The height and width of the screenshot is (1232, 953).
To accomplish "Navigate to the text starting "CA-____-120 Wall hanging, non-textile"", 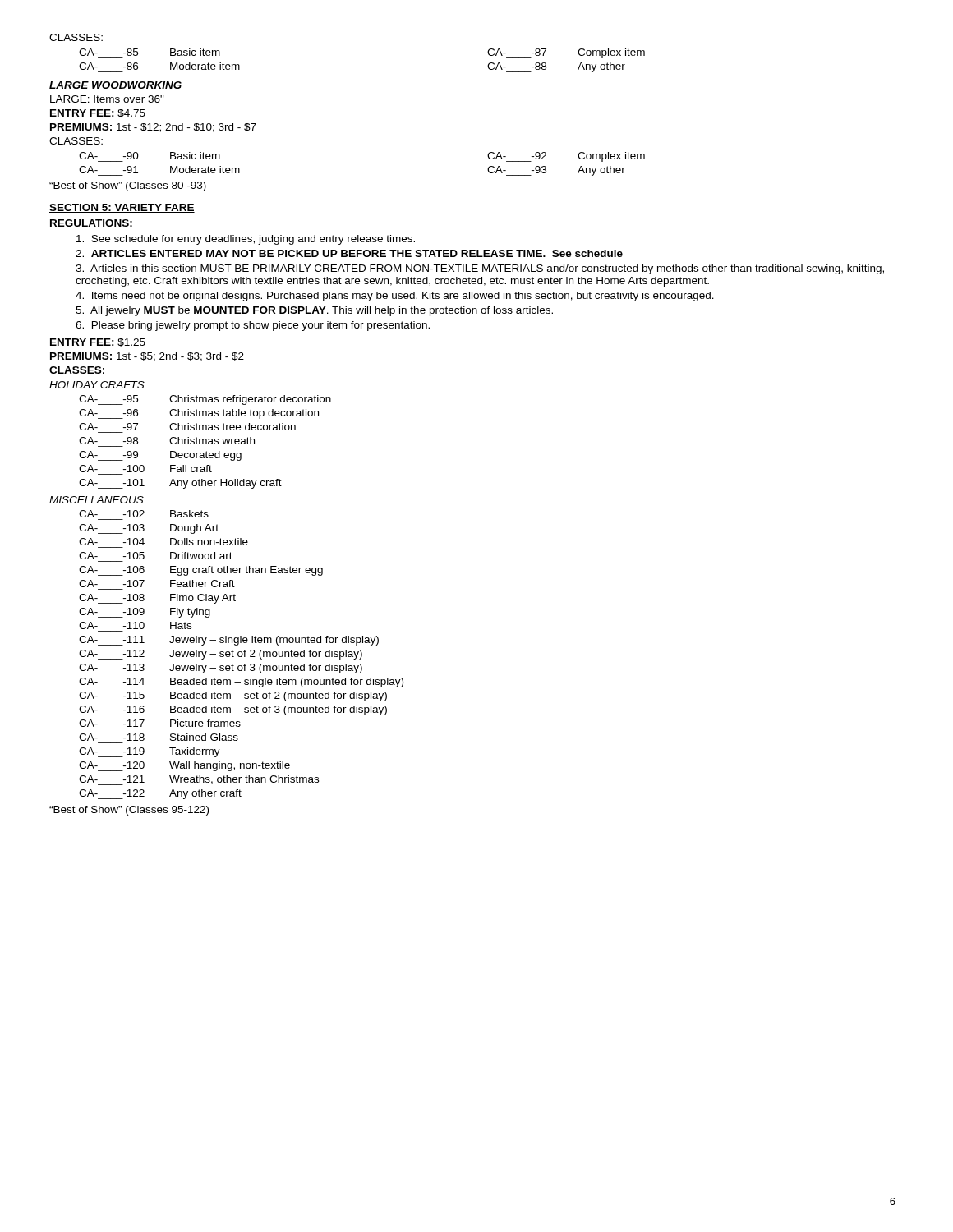I will (x=185, y=765).
